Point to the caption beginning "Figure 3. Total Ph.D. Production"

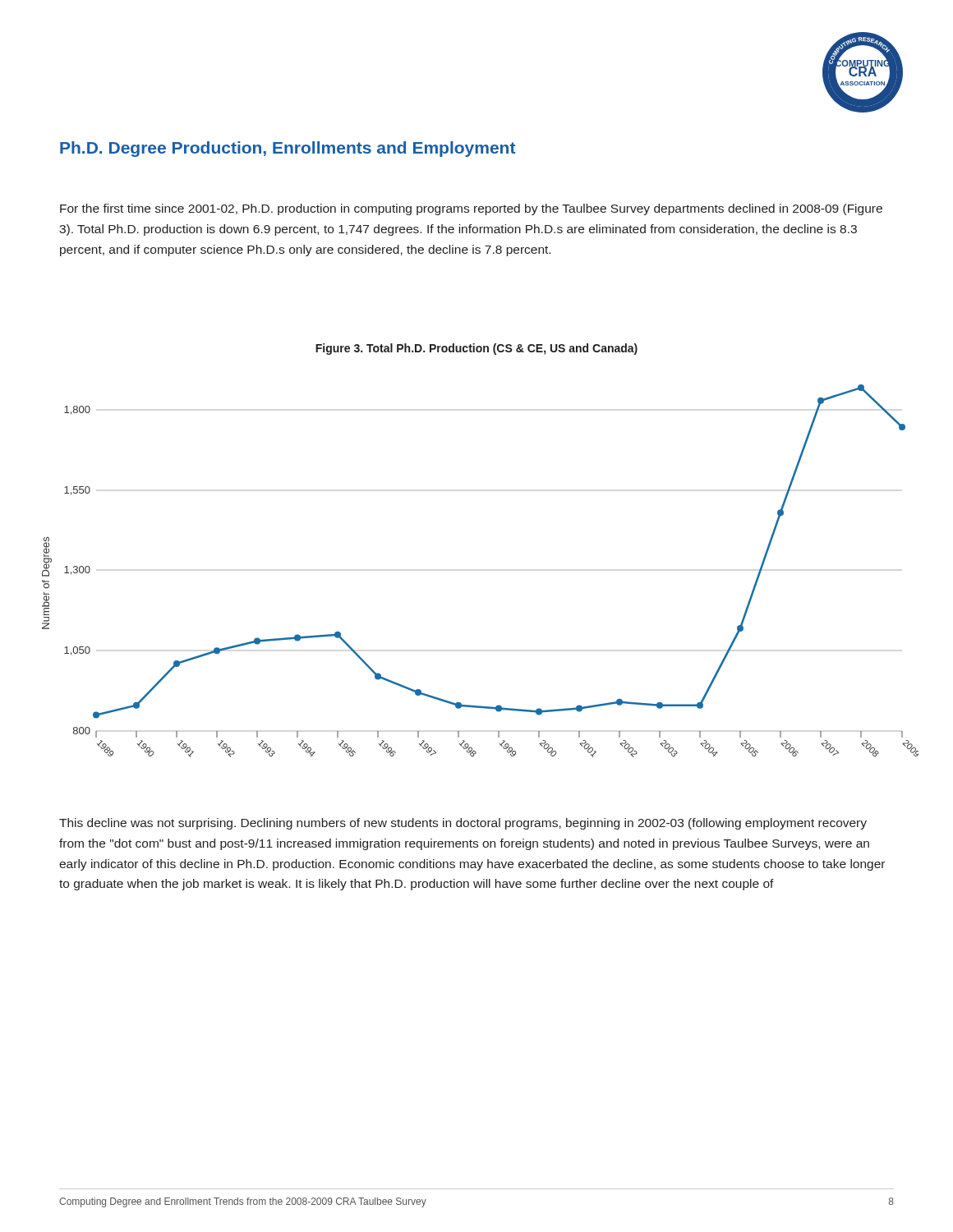(476, 348)
